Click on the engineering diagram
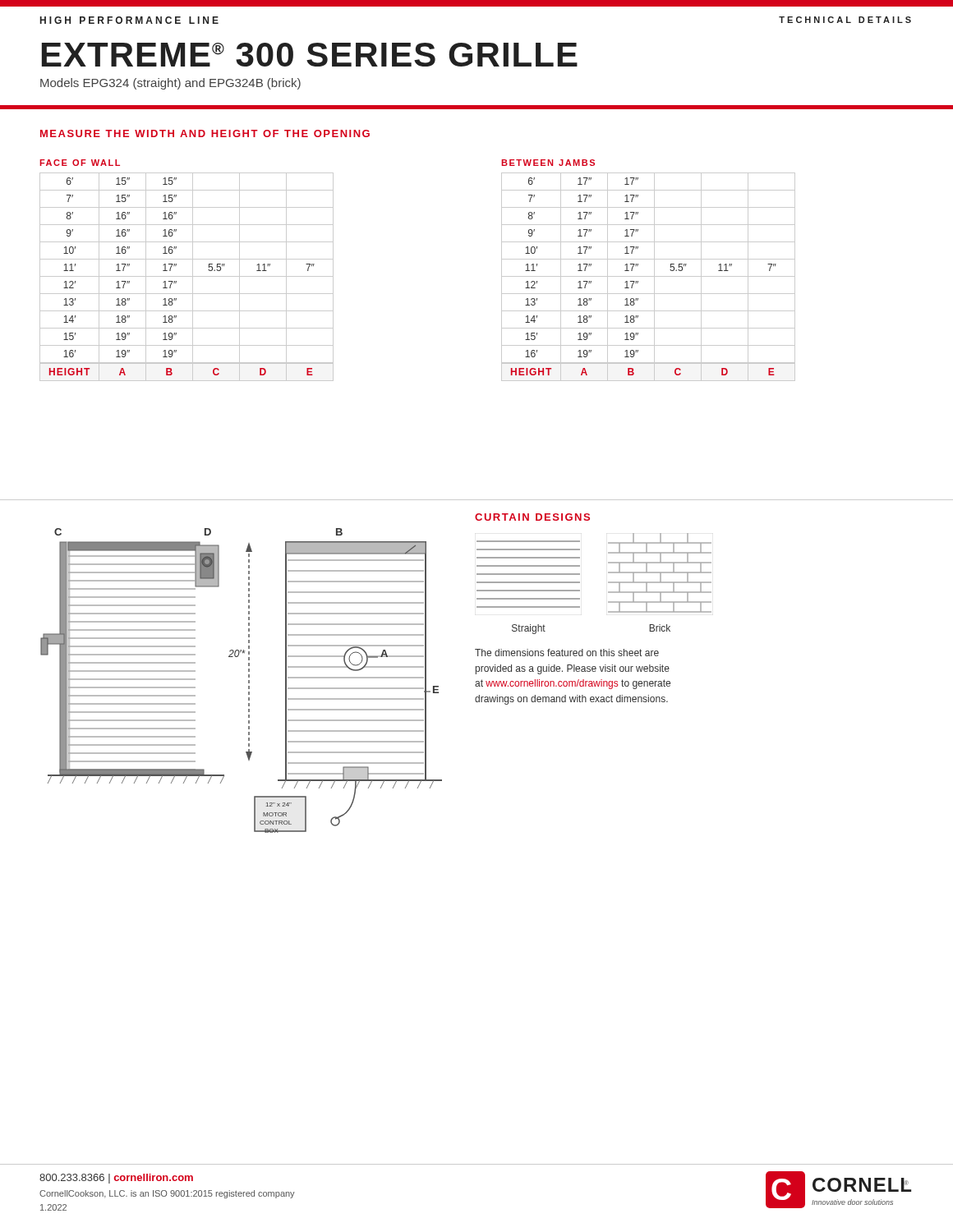This screenshot has width=953, height=1232. pyautogui.click(x=245, y=677)
